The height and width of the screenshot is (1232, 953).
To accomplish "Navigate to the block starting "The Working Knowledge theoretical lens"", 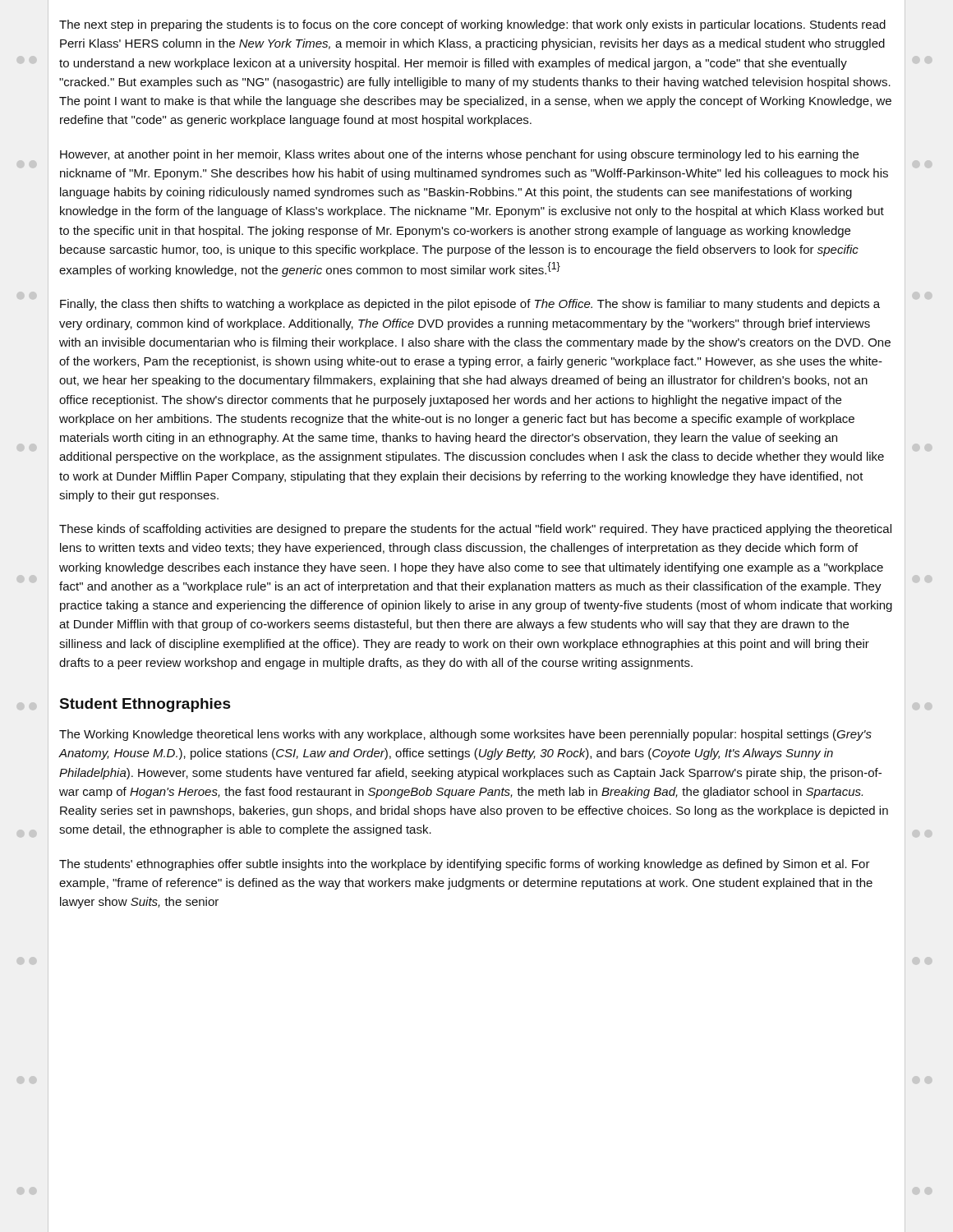I will (474, 782).
